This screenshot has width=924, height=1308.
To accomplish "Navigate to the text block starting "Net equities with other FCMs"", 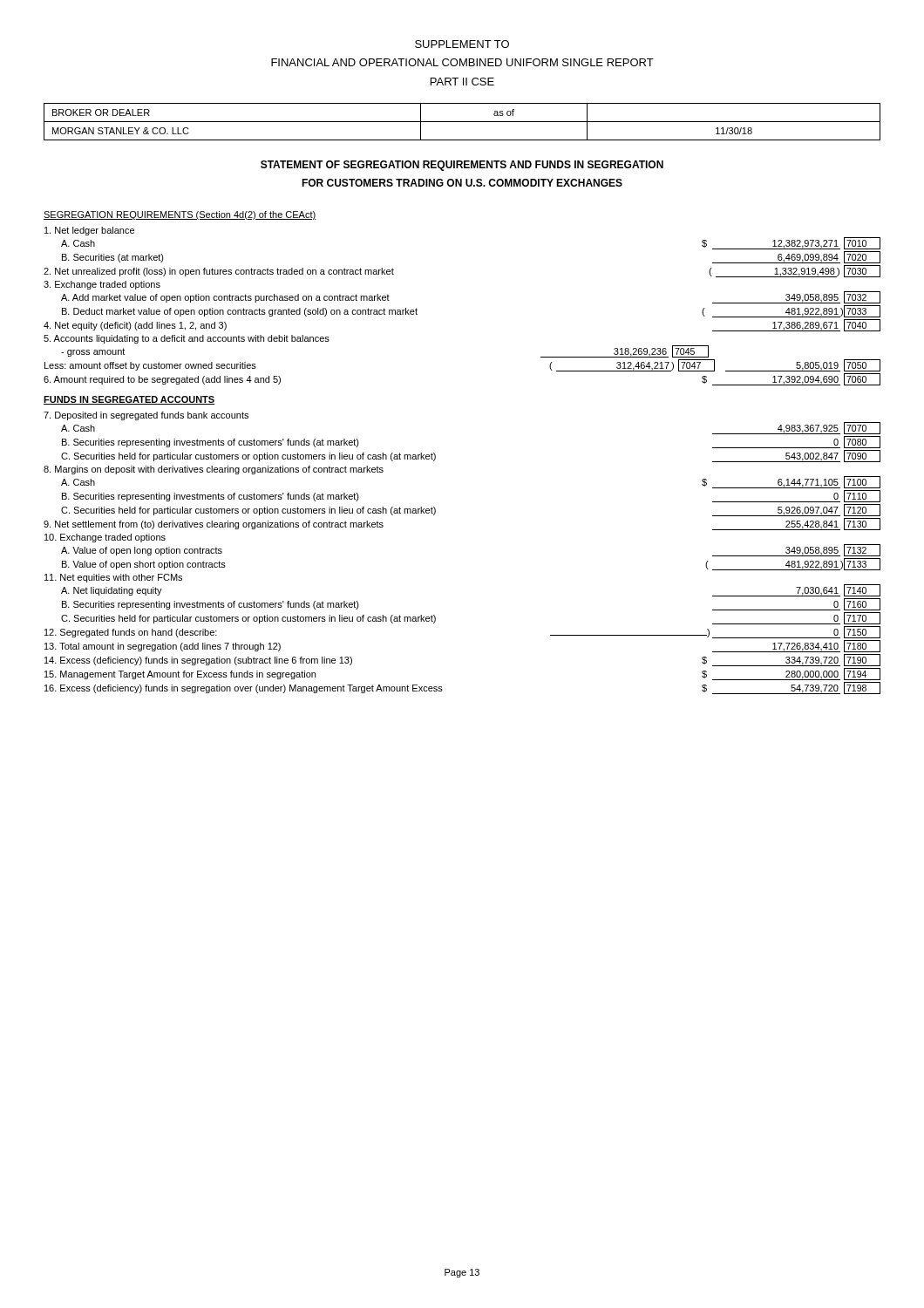I will point(113,577).
